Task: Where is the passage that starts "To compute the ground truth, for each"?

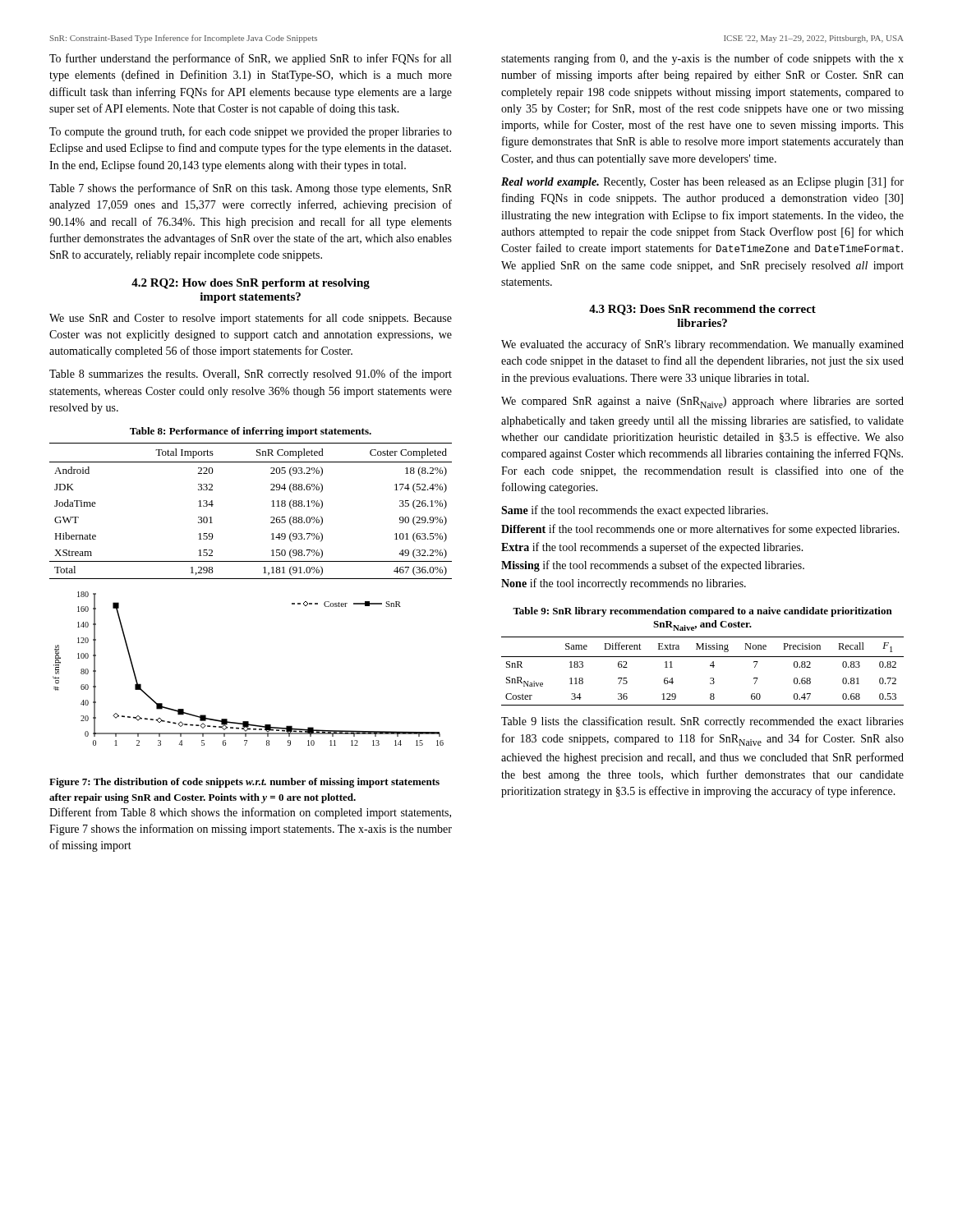Action: [251, 149]
